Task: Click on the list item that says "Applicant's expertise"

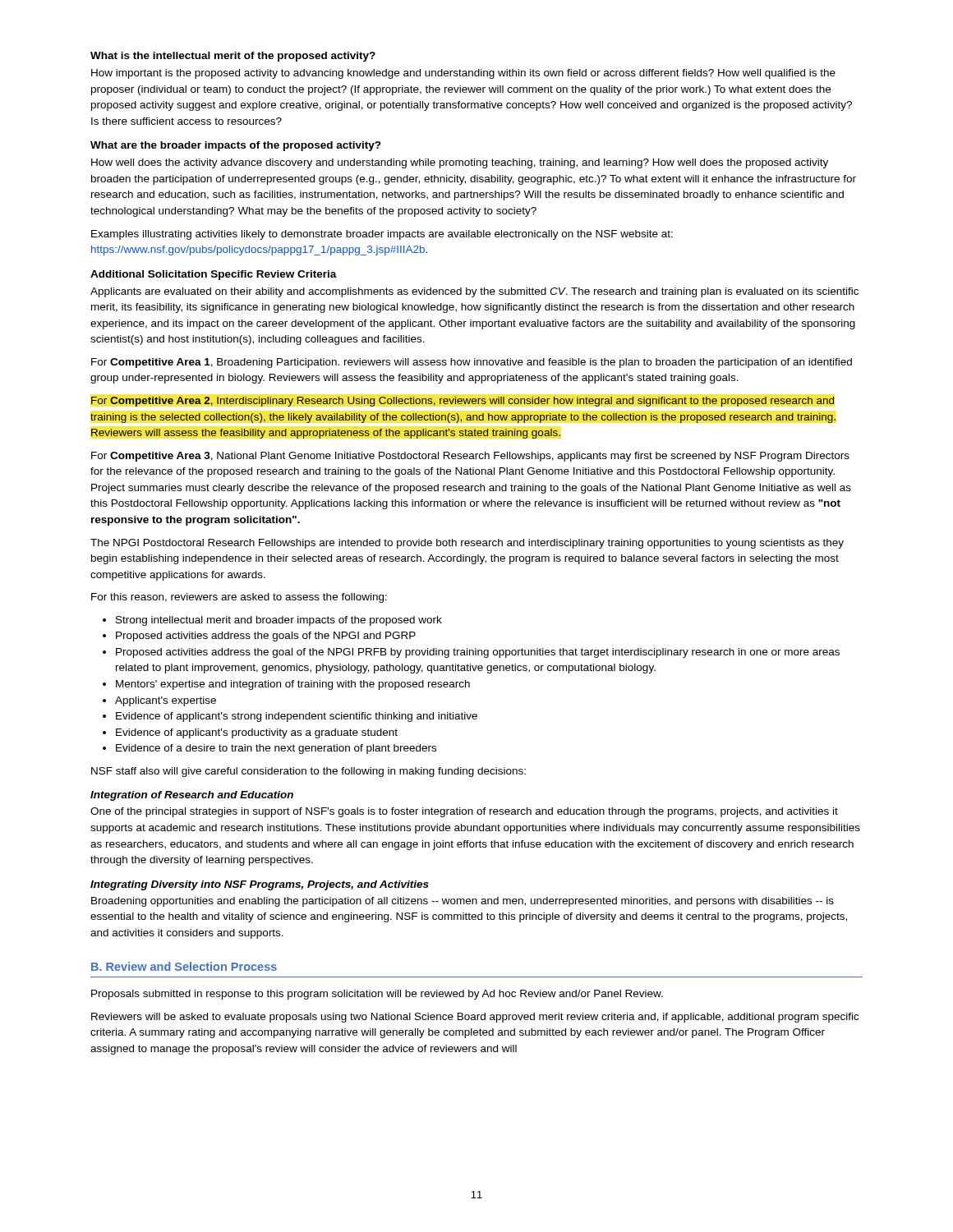Action: [x=159, y=701]
